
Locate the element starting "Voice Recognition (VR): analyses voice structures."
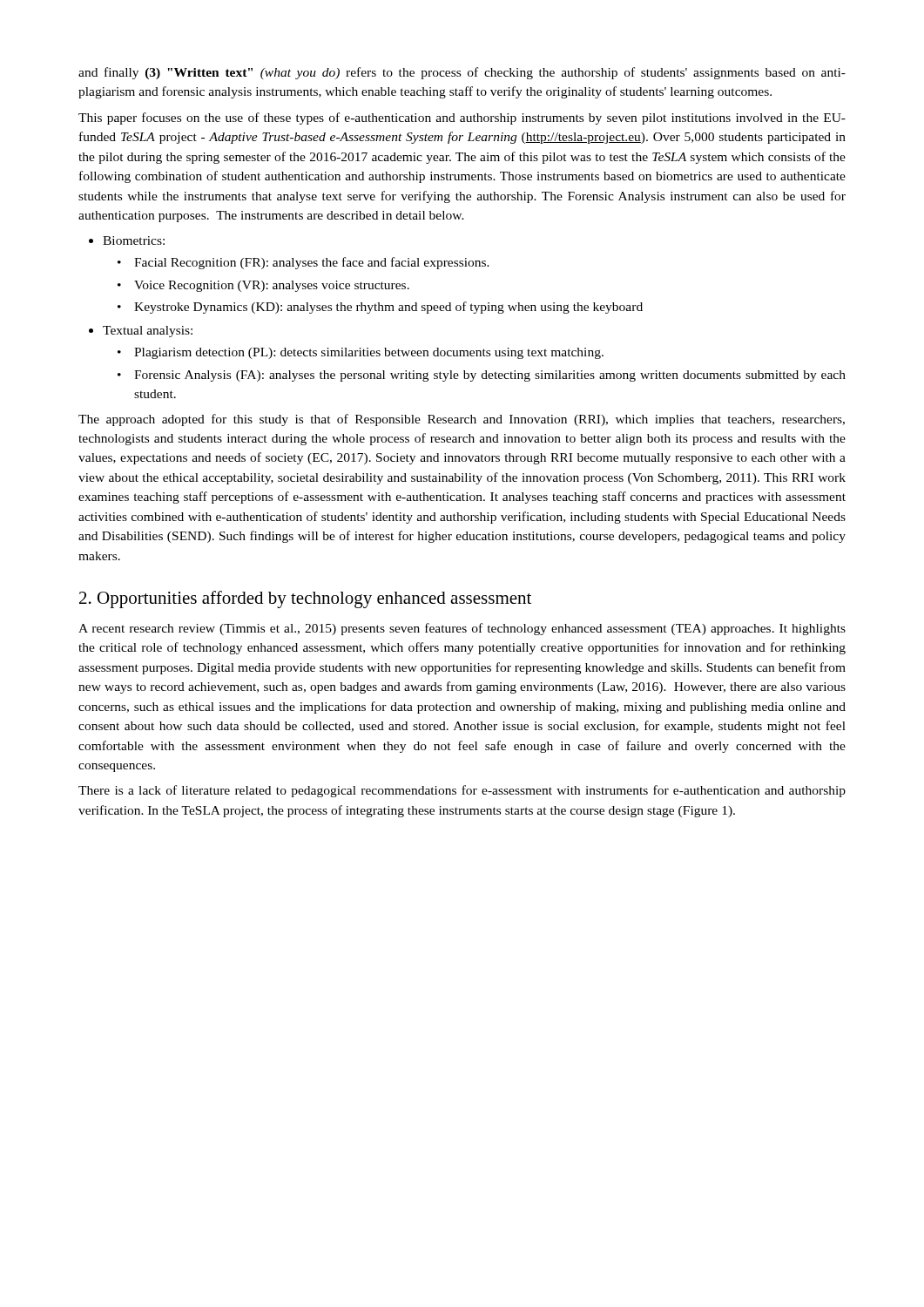(x=272, y=284)
